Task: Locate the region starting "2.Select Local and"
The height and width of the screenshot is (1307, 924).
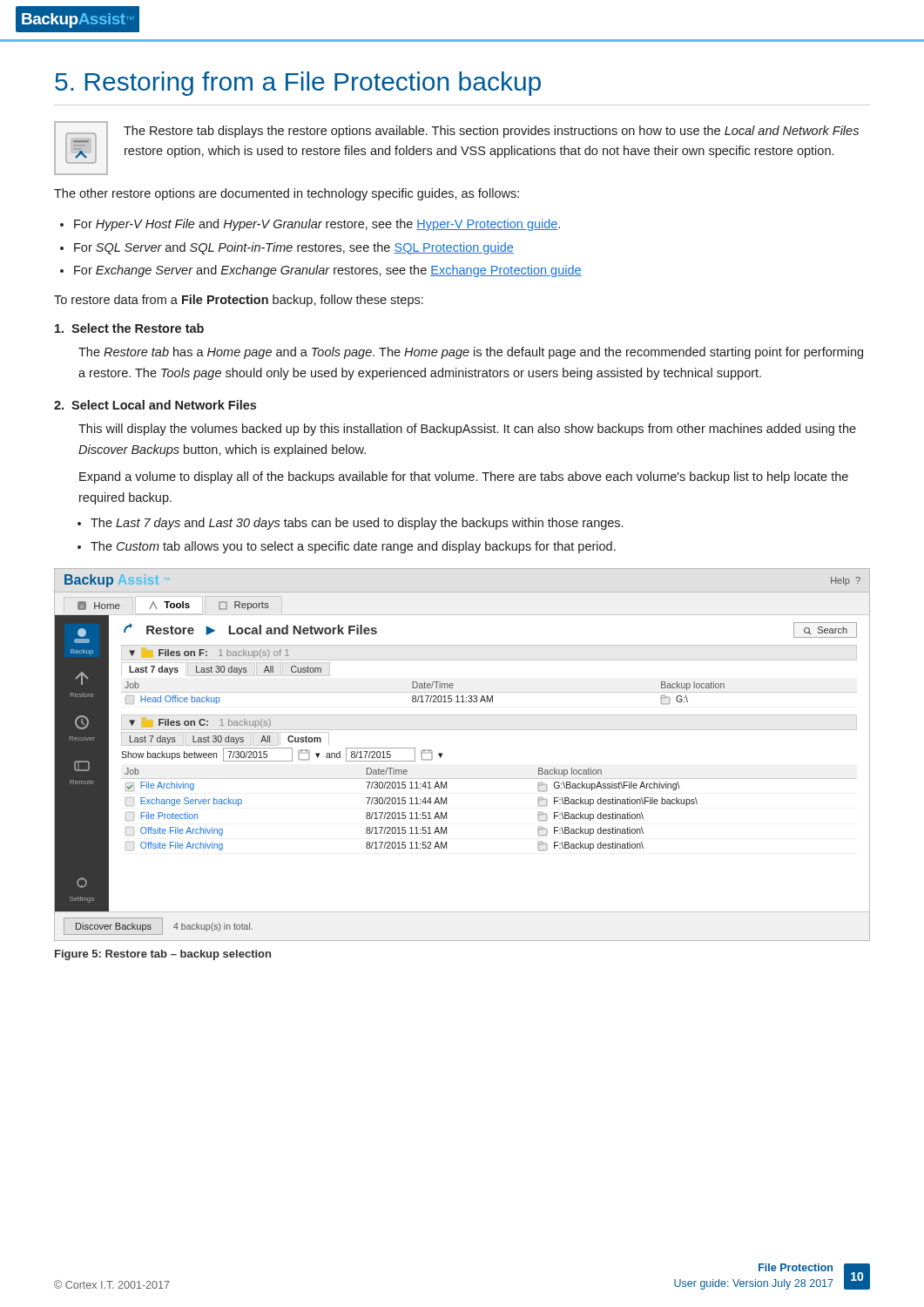Action: pyautogui.click(x=155, y=405)
